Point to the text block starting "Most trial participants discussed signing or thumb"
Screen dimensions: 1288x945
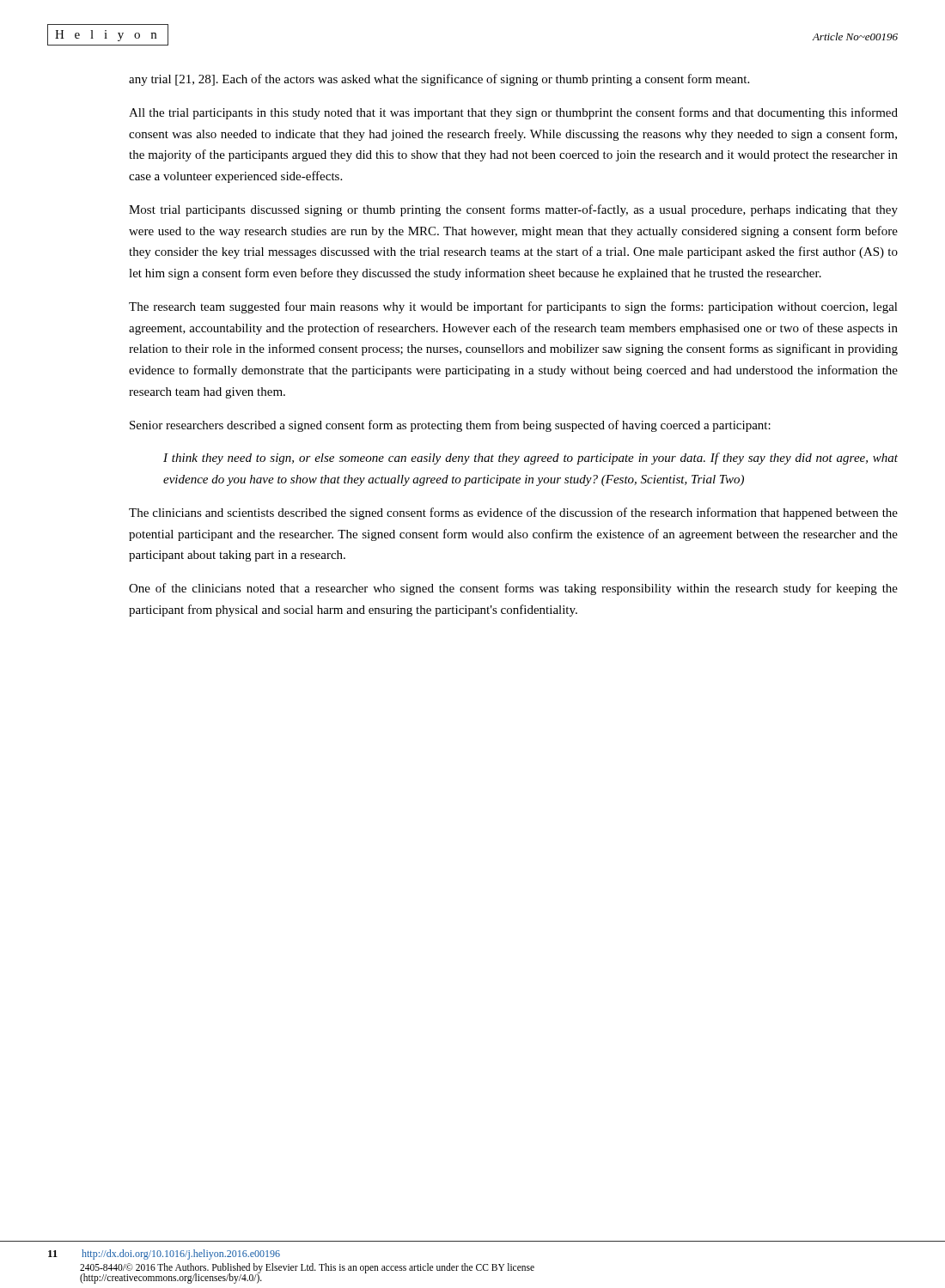(x=513, y=241)
